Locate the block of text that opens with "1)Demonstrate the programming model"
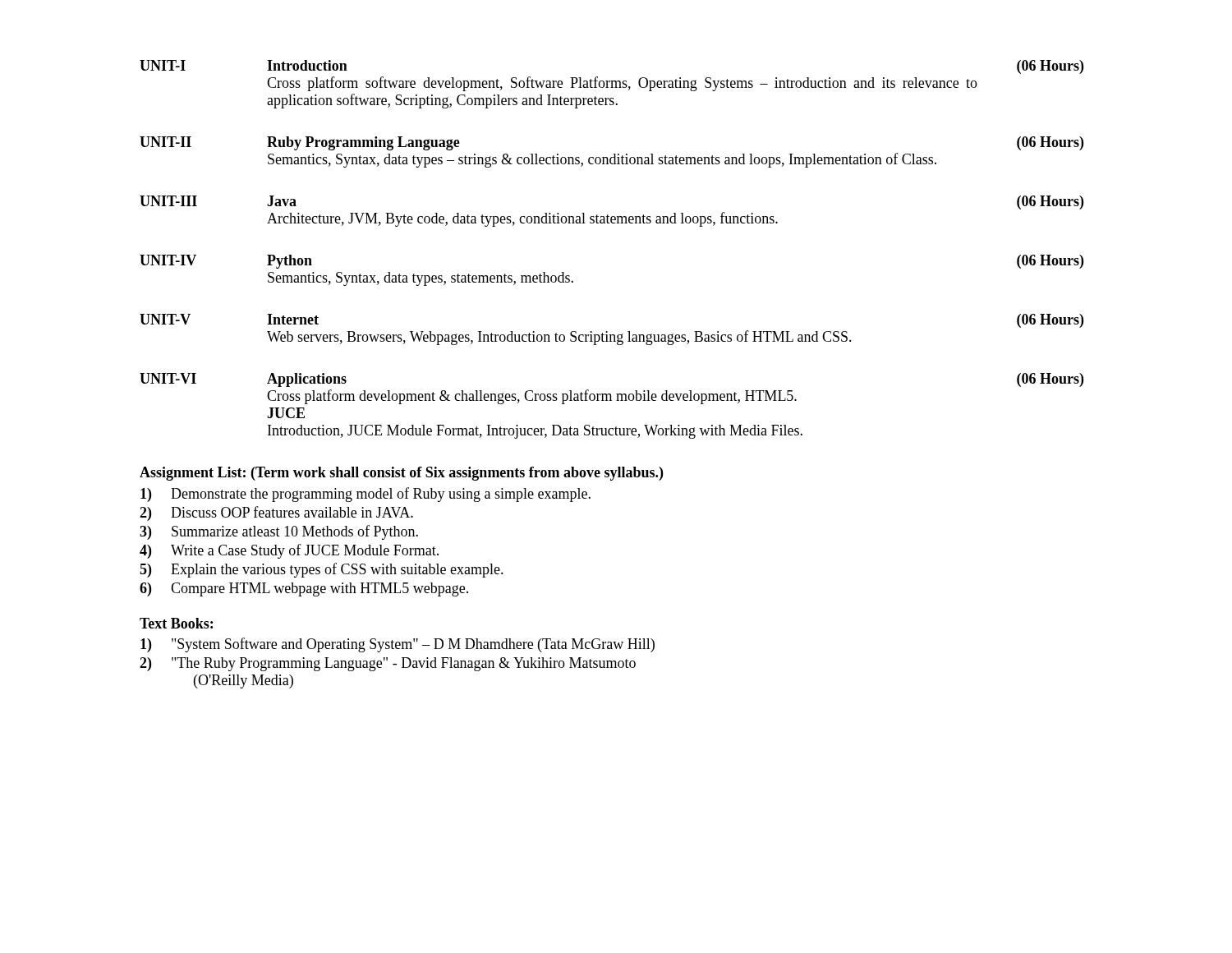1232x953 pixels. click(365, 494)
